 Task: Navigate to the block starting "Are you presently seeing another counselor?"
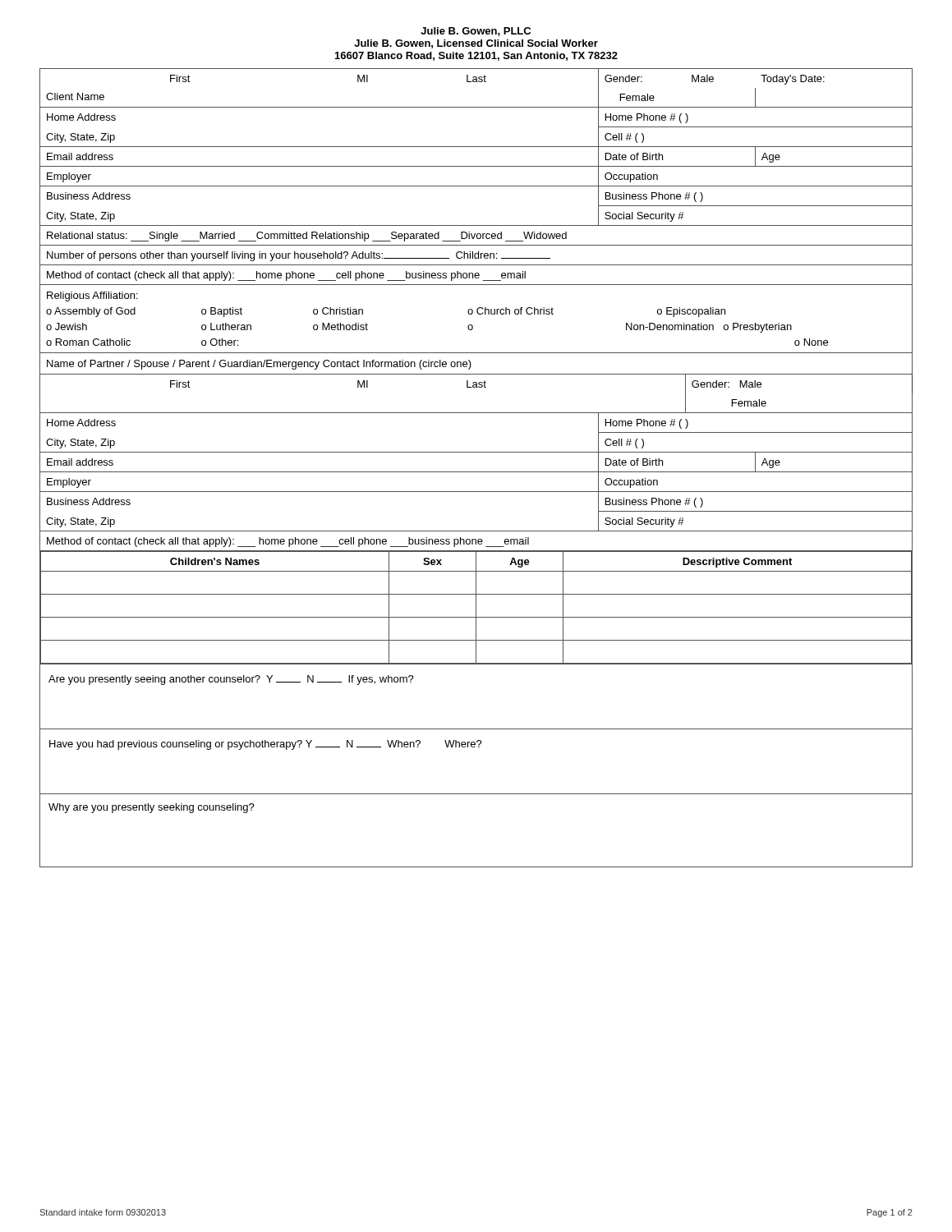(x=231, y=679)
